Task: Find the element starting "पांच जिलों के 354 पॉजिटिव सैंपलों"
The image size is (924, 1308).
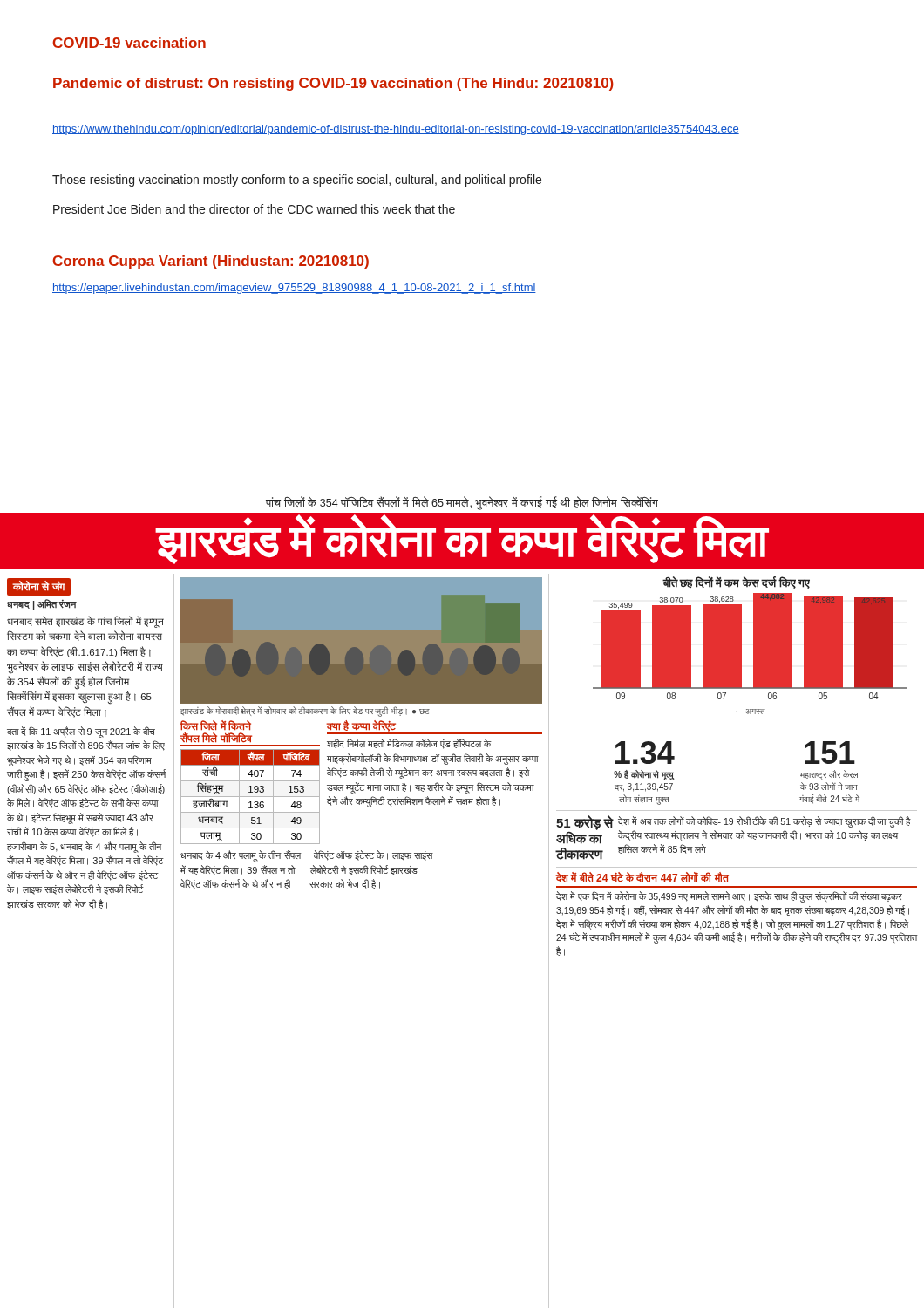Action: pyautogui.click(x=462, y=503)
